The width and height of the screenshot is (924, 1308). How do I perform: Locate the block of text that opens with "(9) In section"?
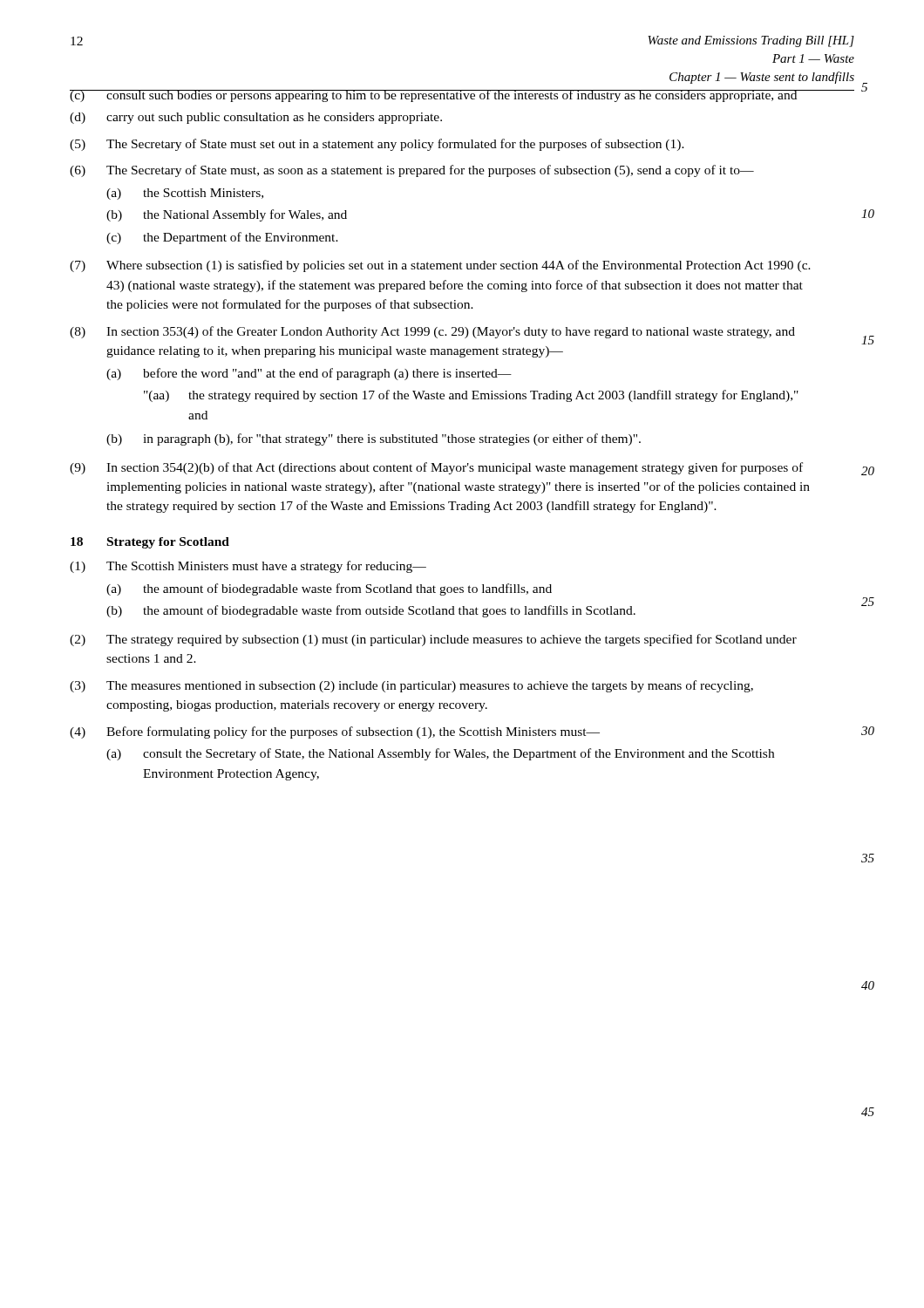[x=445, y=487]
